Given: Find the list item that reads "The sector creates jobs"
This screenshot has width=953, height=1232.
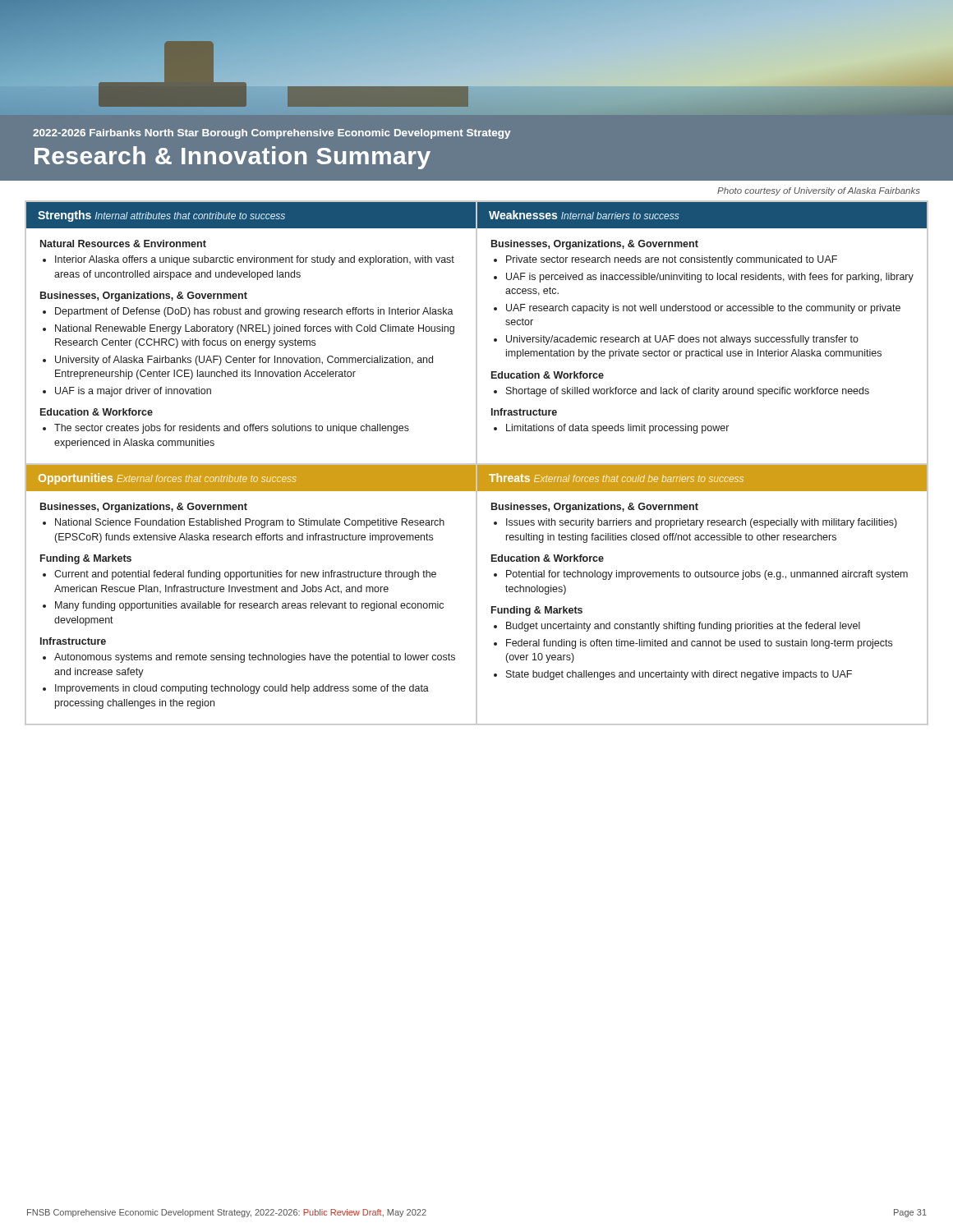Looking at the screenshot, I should (232, 435).
